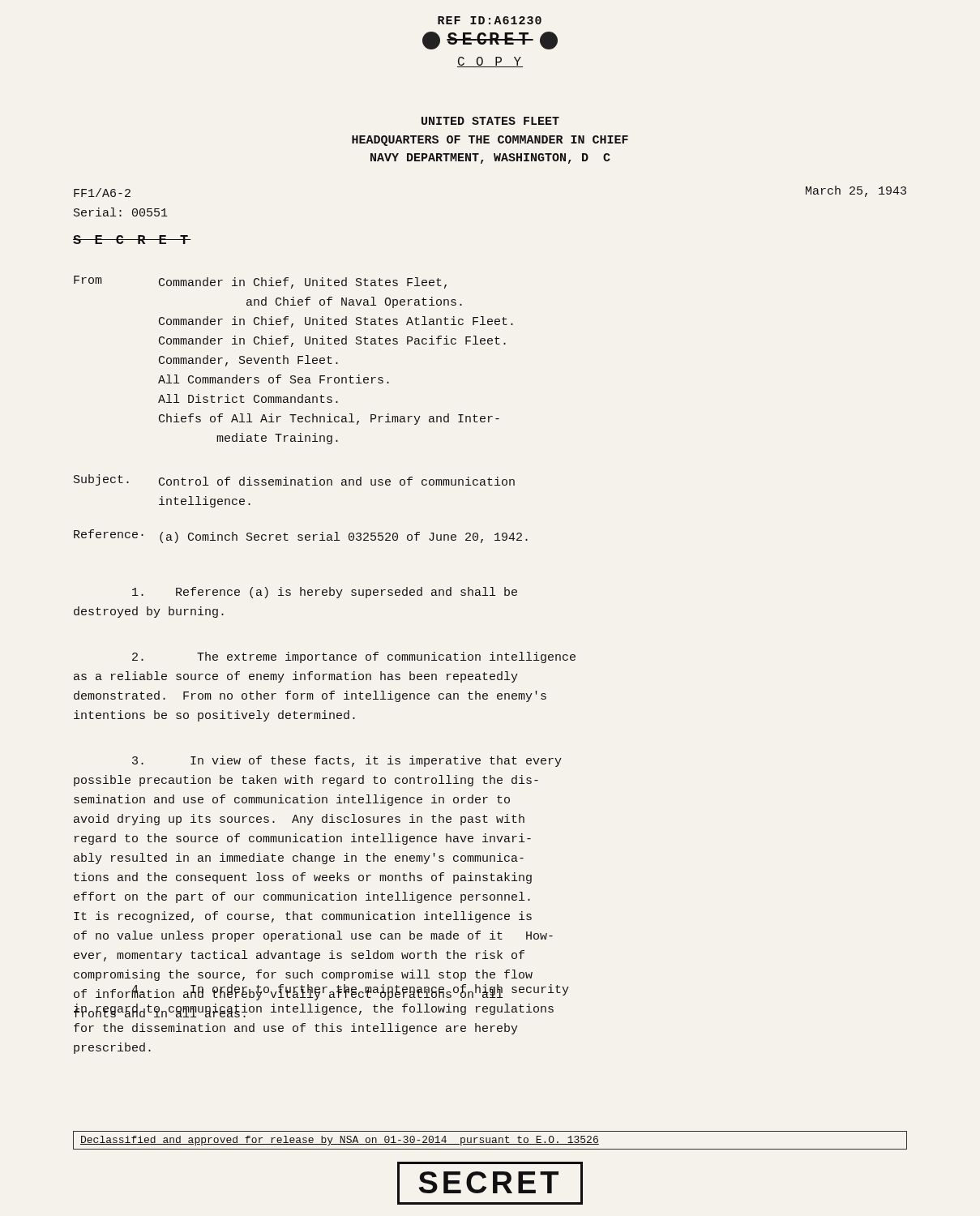980x1216 pixels.
Task: Find "March 25, 1943" on this page
Action: tap(856, 192)
